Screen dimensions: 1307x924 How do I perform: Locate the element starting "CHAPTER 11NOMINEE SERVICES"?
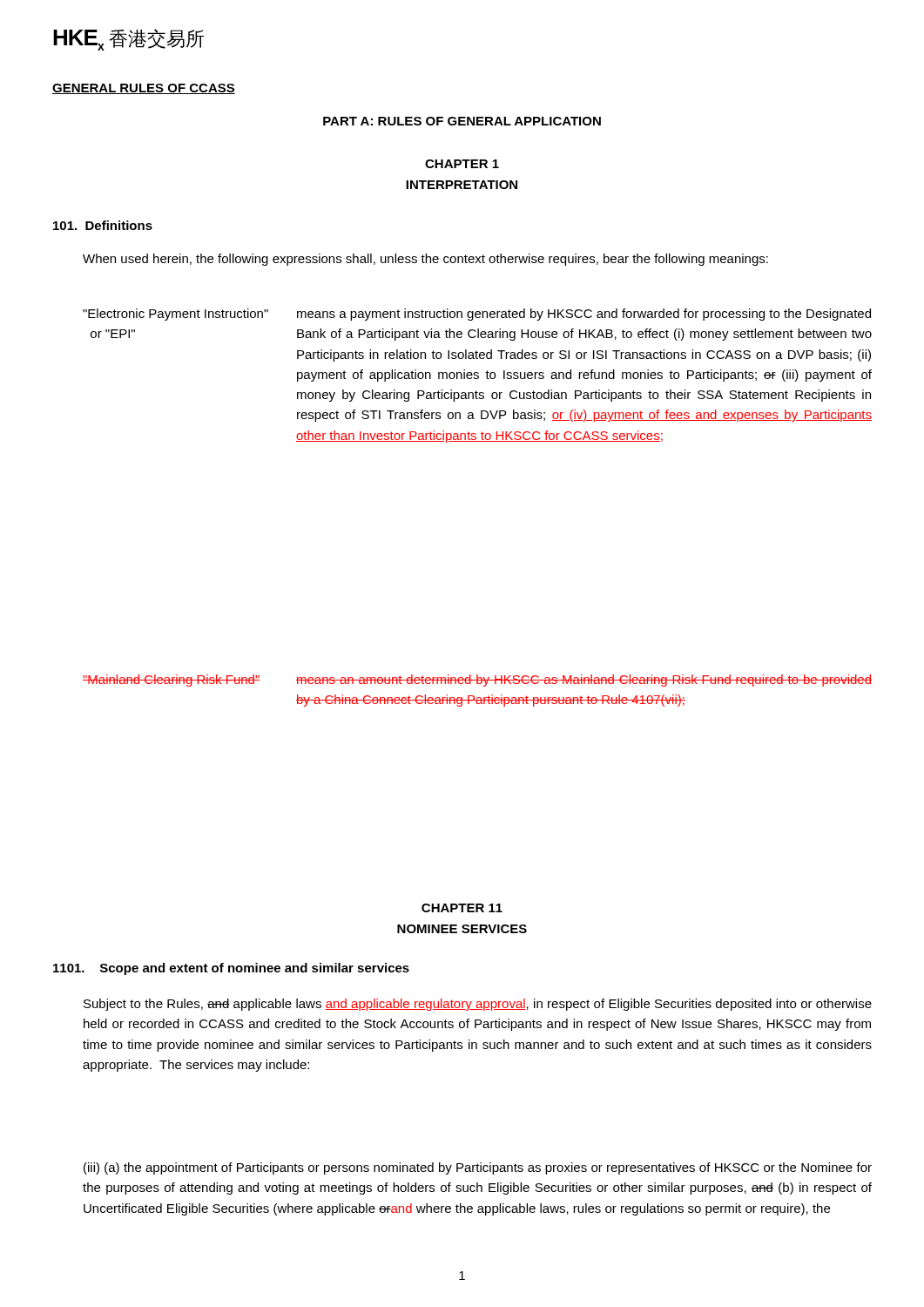[462, 918]
